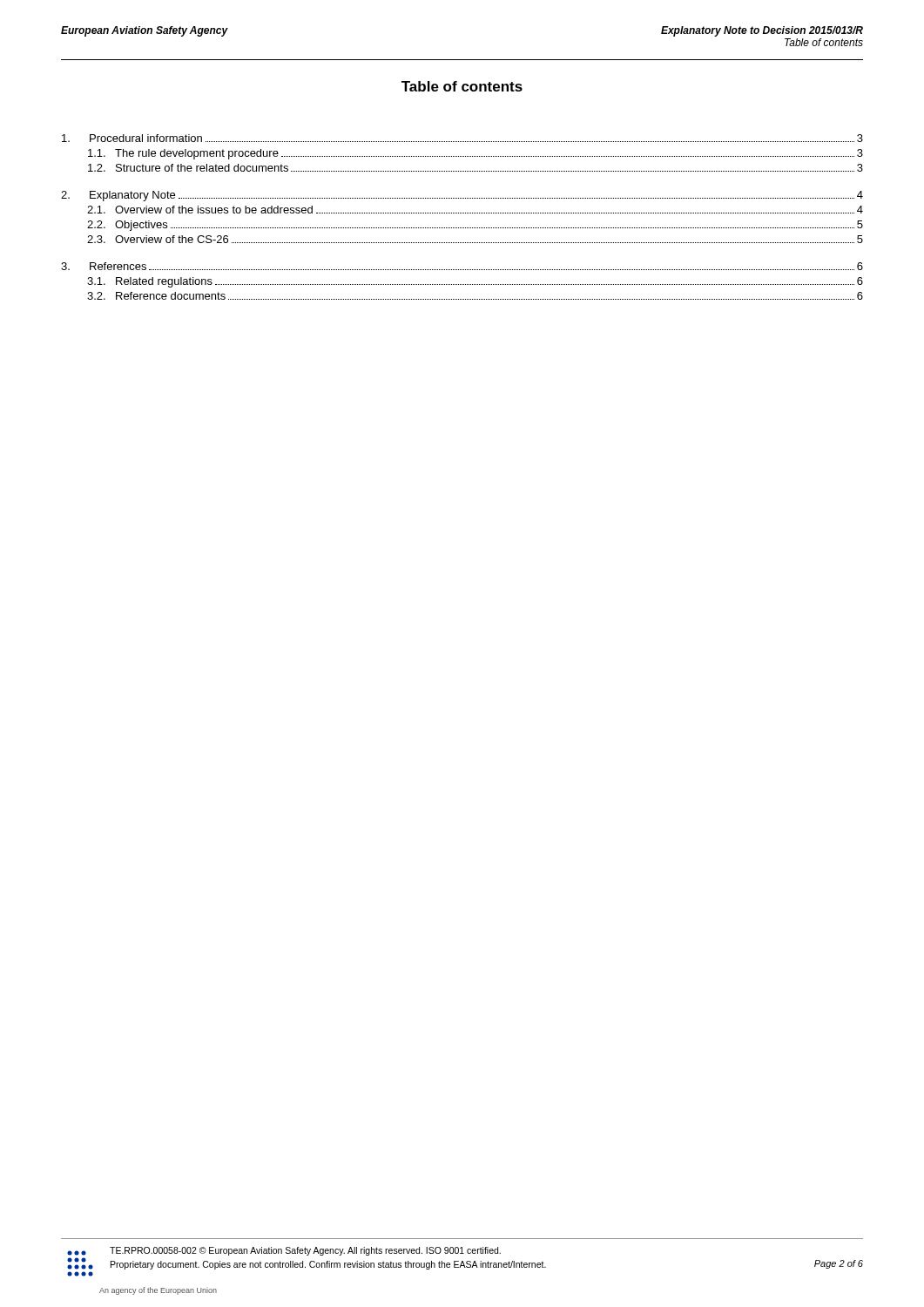Where does it say "1. The rule development procedure 3"?
Viewport: 924px width, 1307px height.
pos(475,153)
